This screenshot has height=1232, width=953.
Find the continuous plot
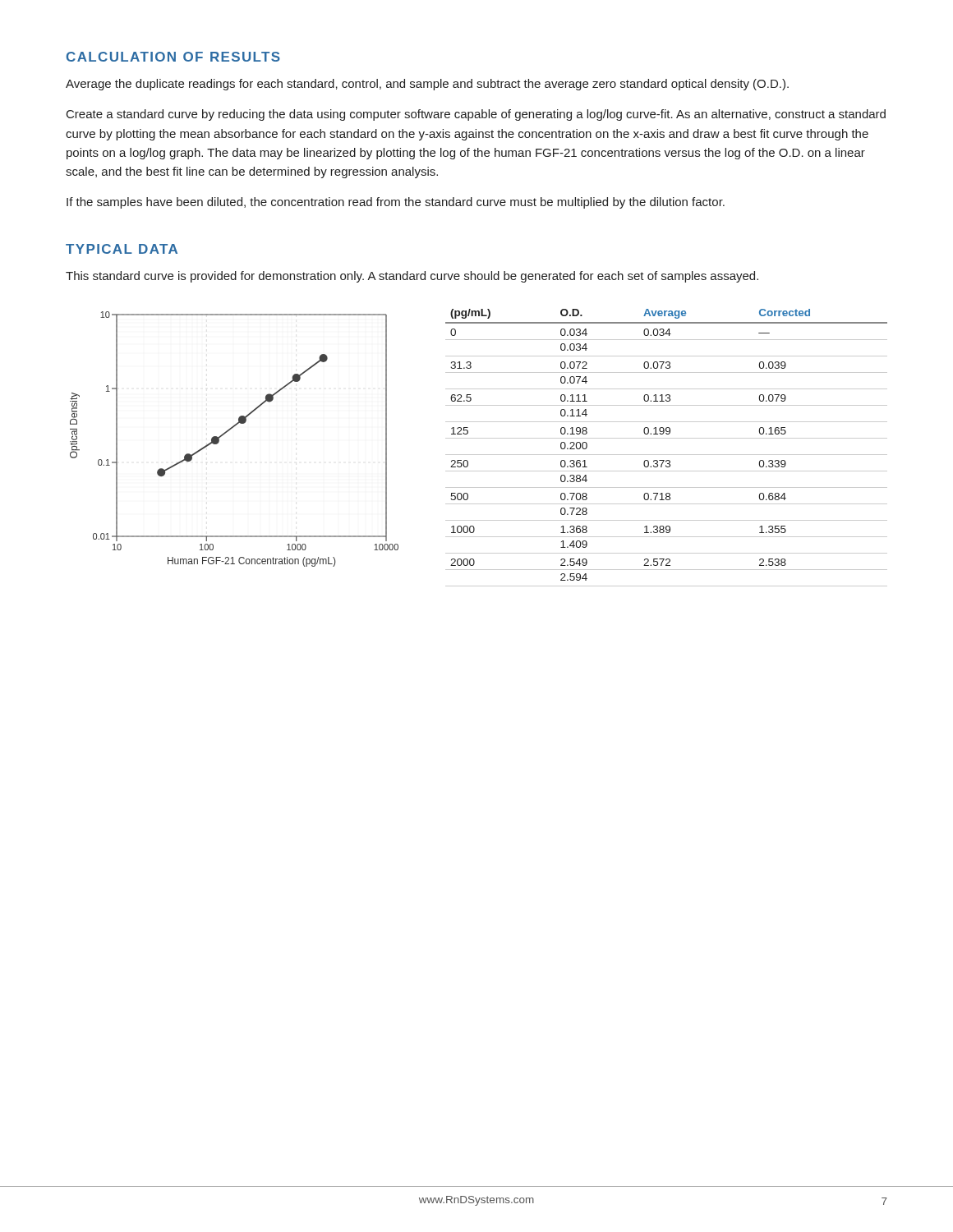coord(242,441)
